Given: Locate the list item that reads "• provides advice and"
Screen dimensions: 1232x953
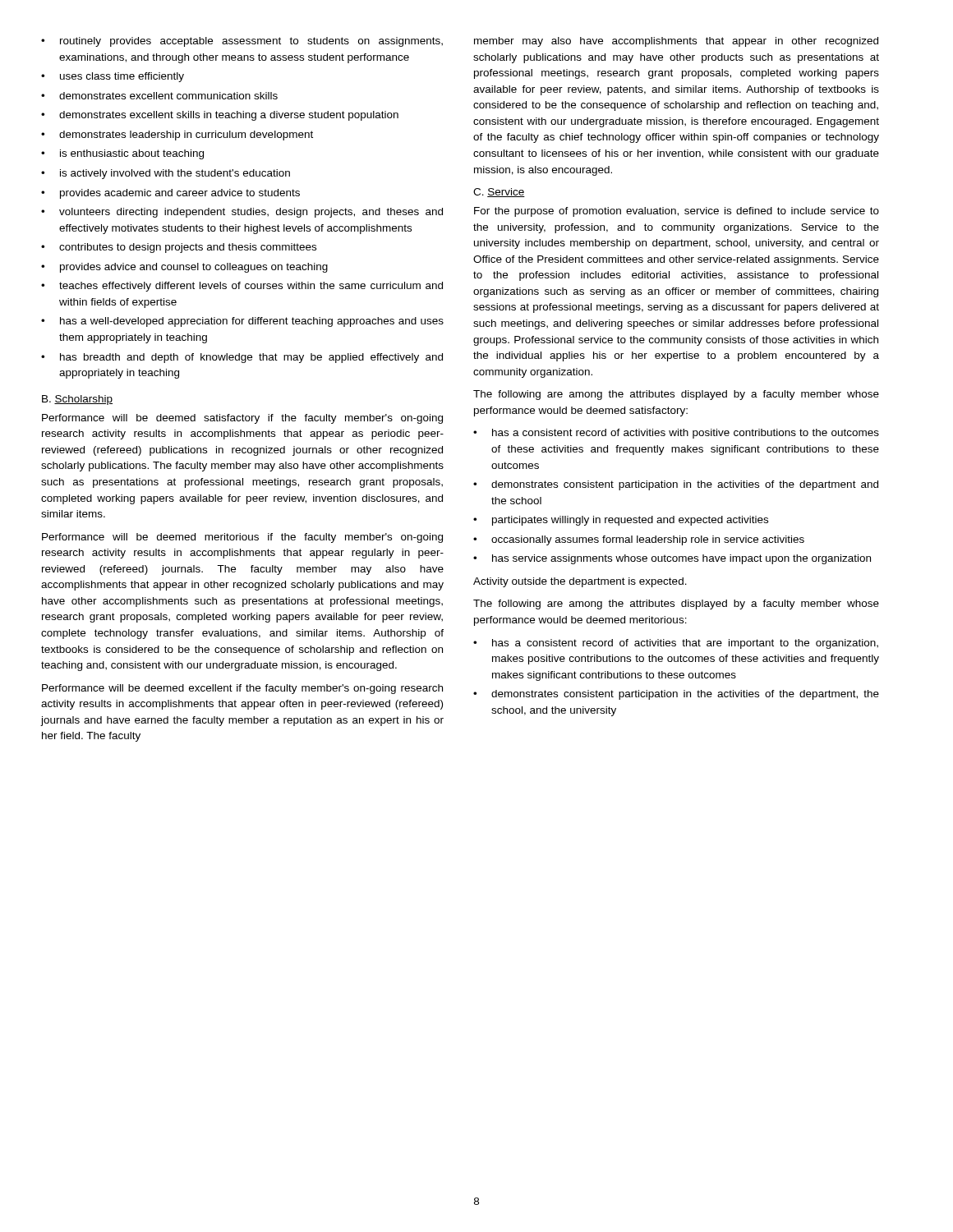Looking at the screenshot, I should (185, 267).
